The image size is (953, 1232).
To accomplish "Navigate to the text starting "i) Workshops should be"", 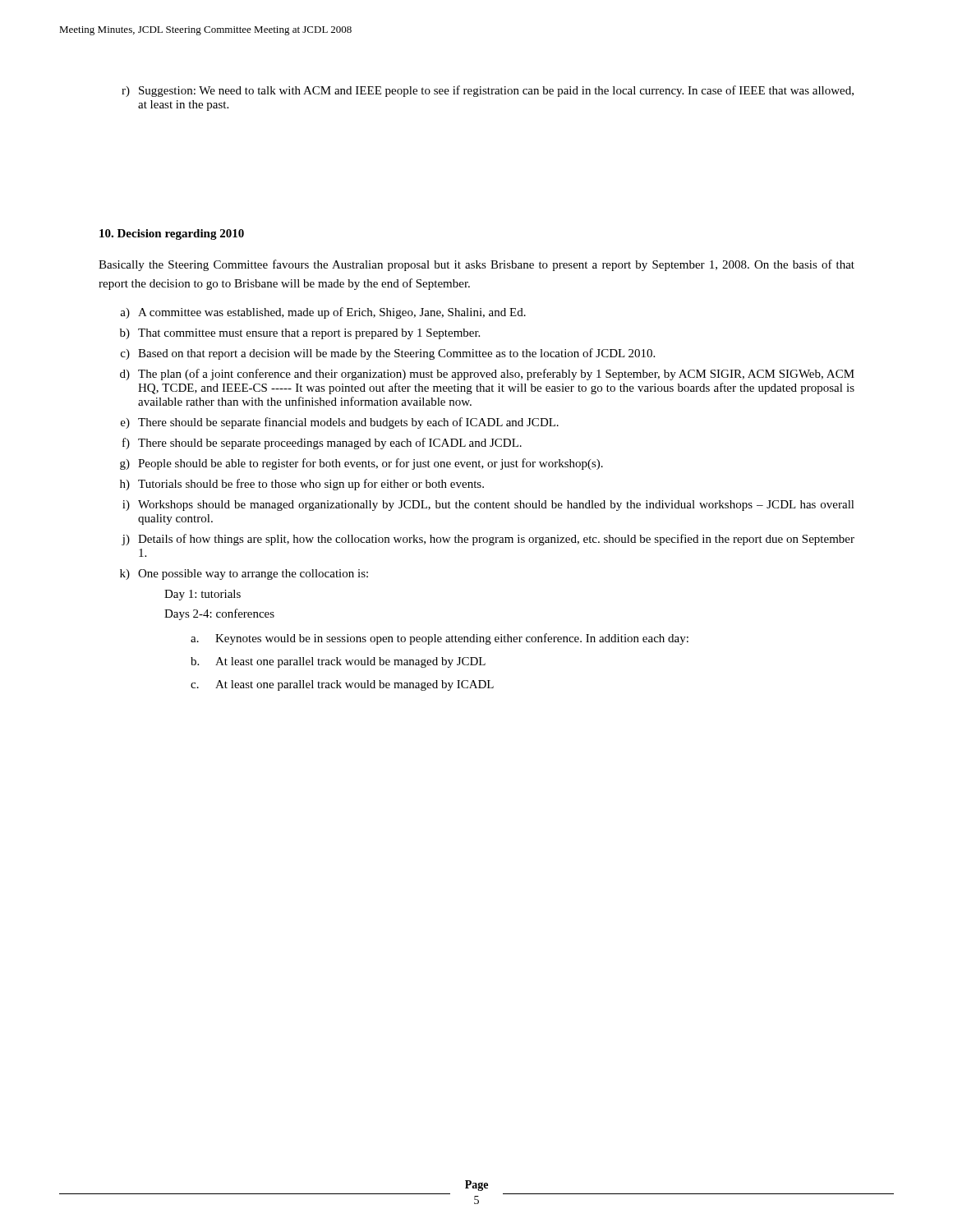I will [476, 512].
